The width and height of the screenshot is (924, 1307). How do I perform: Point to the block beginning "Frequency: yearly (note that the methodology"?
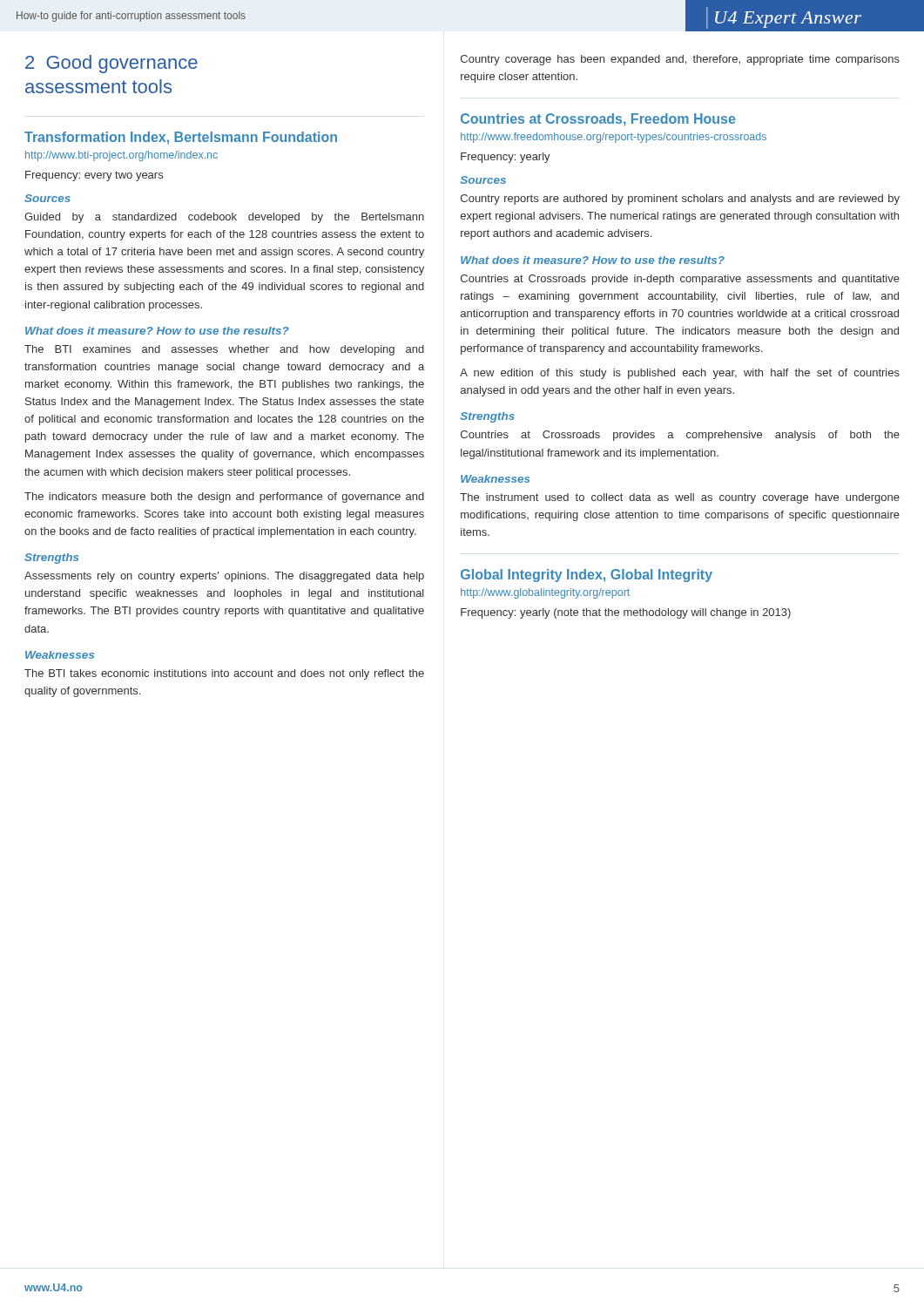pyautogui.click(x=626, y=612)
